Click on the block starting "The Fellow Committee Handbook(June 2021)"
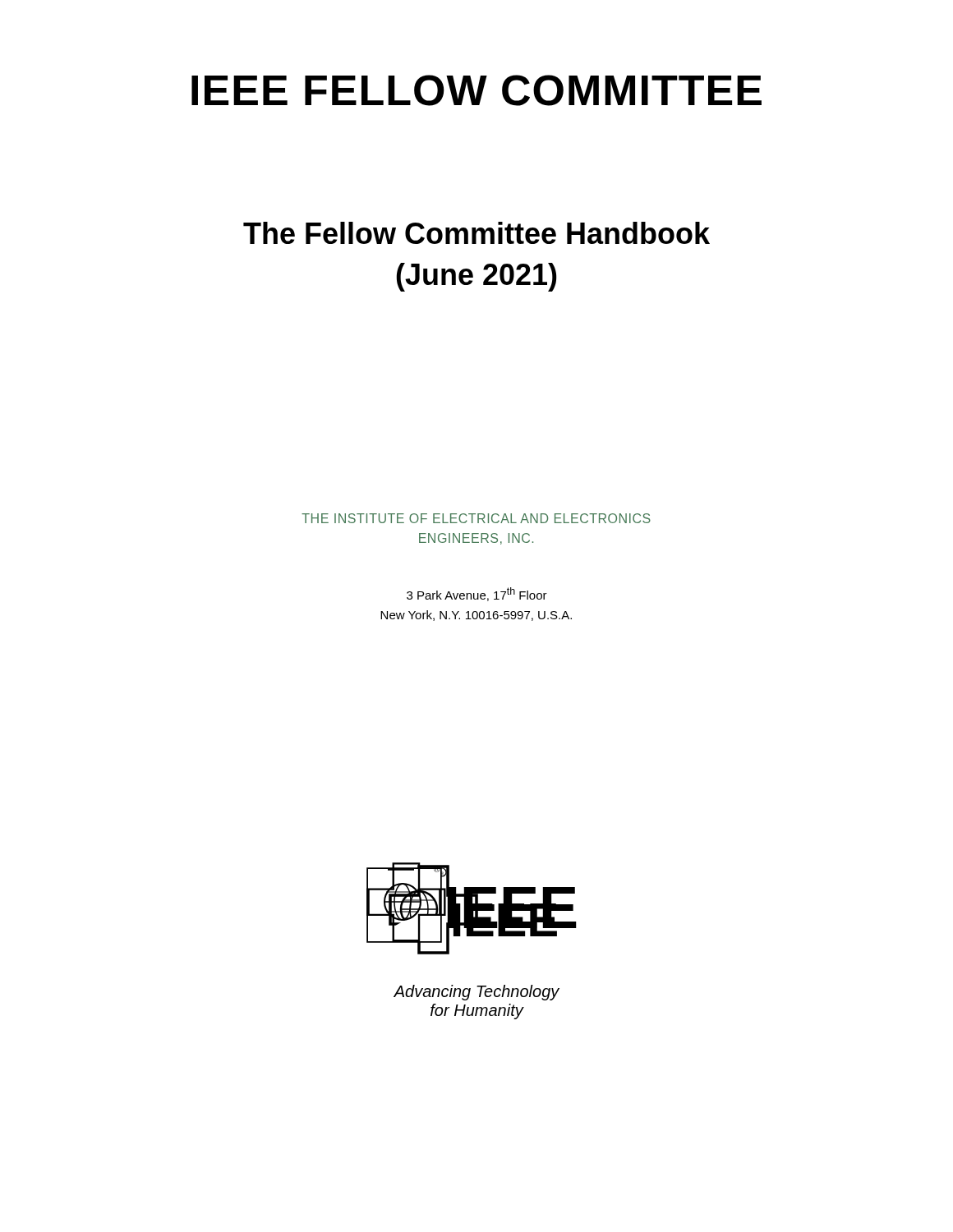The height and width of the screenshot is (1232, 953). click(x=476, y=254)
